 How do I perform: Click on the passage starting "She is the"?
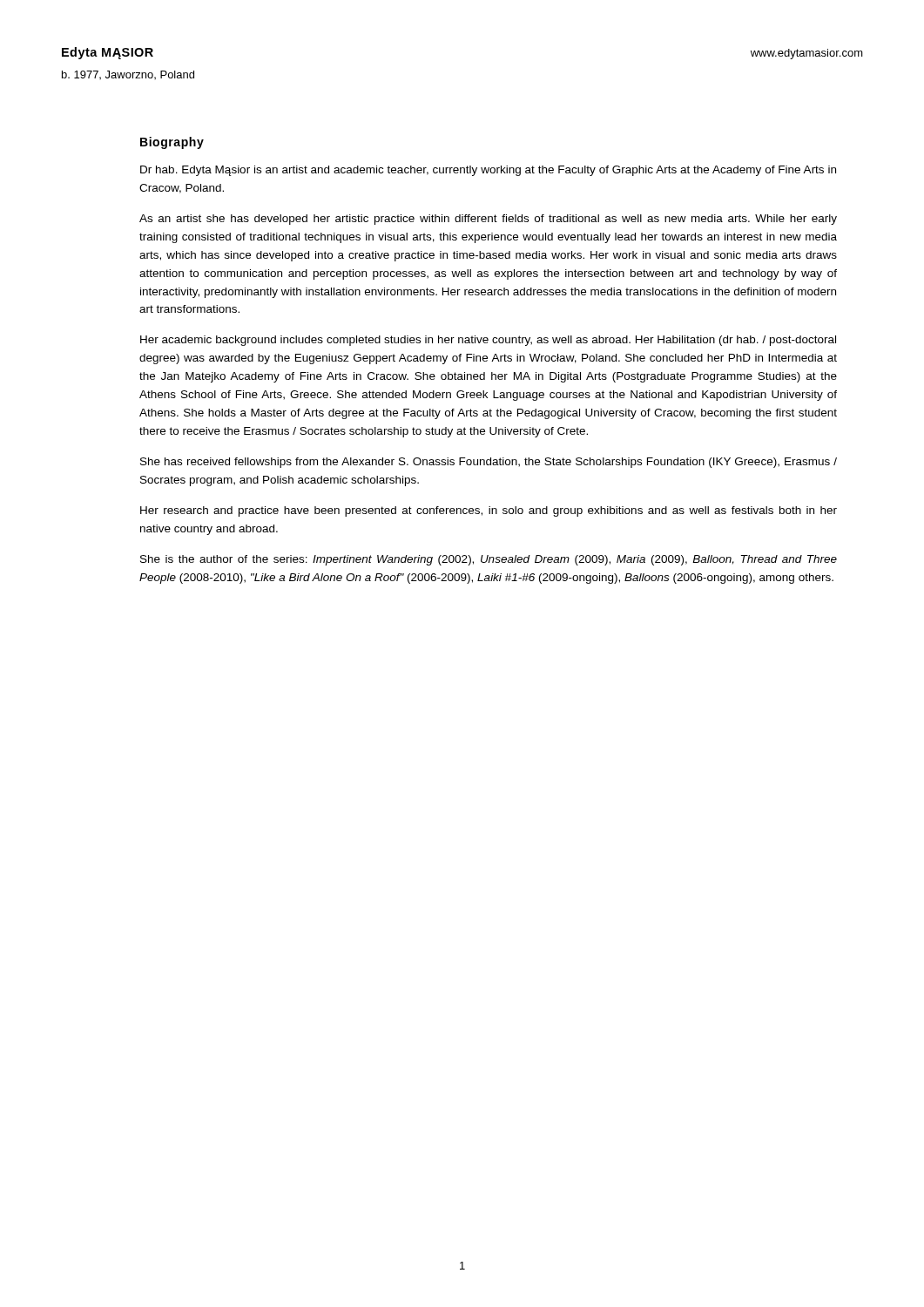[x=488, y=568]
